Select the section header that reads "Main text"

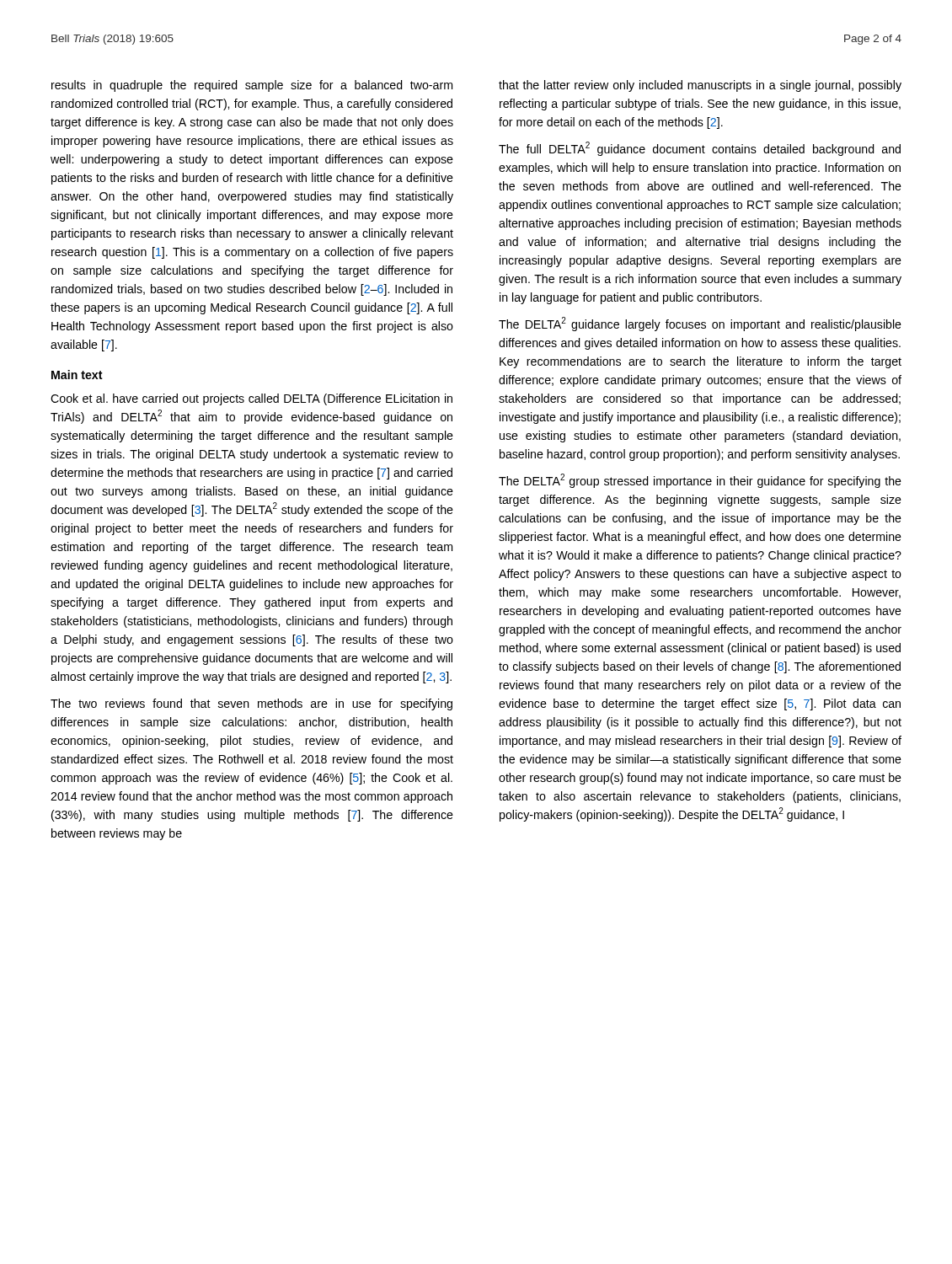(x=76, y=375)
